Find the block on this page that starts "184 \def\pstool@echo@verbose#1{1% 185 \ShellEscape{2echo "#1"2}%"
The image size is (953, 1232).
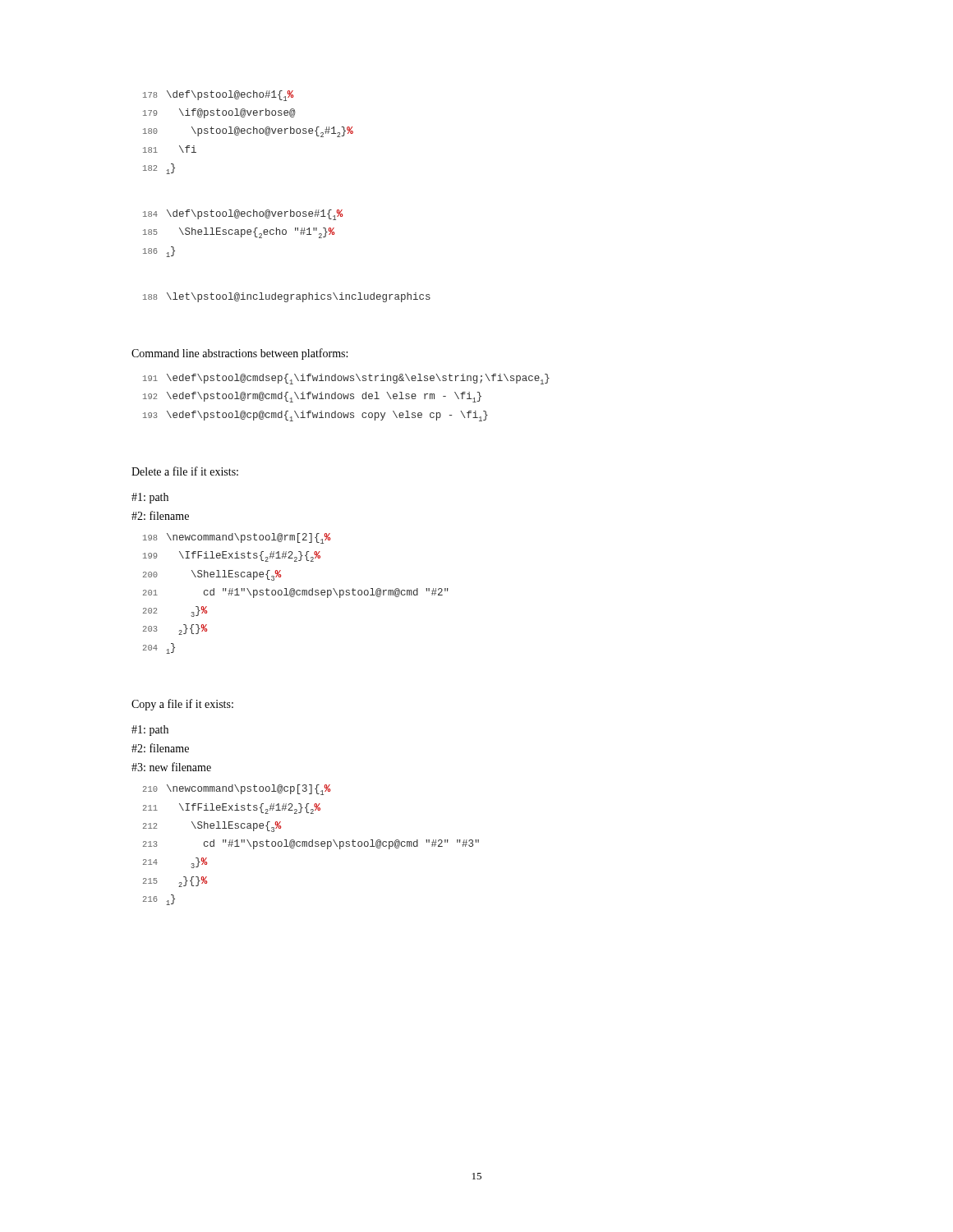point(243,215)
